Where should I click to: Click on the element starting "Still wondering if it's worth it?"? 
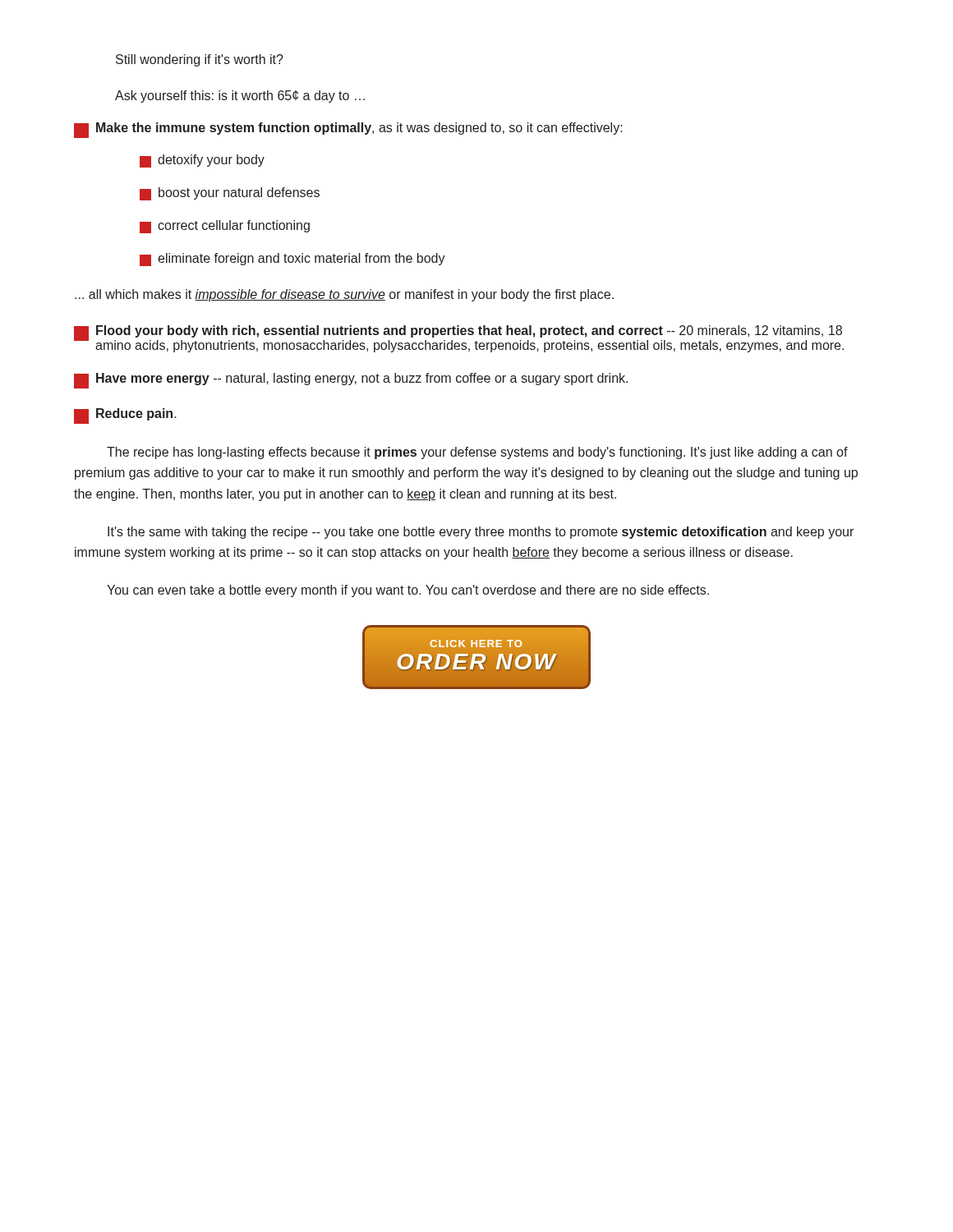click(200, 60)
